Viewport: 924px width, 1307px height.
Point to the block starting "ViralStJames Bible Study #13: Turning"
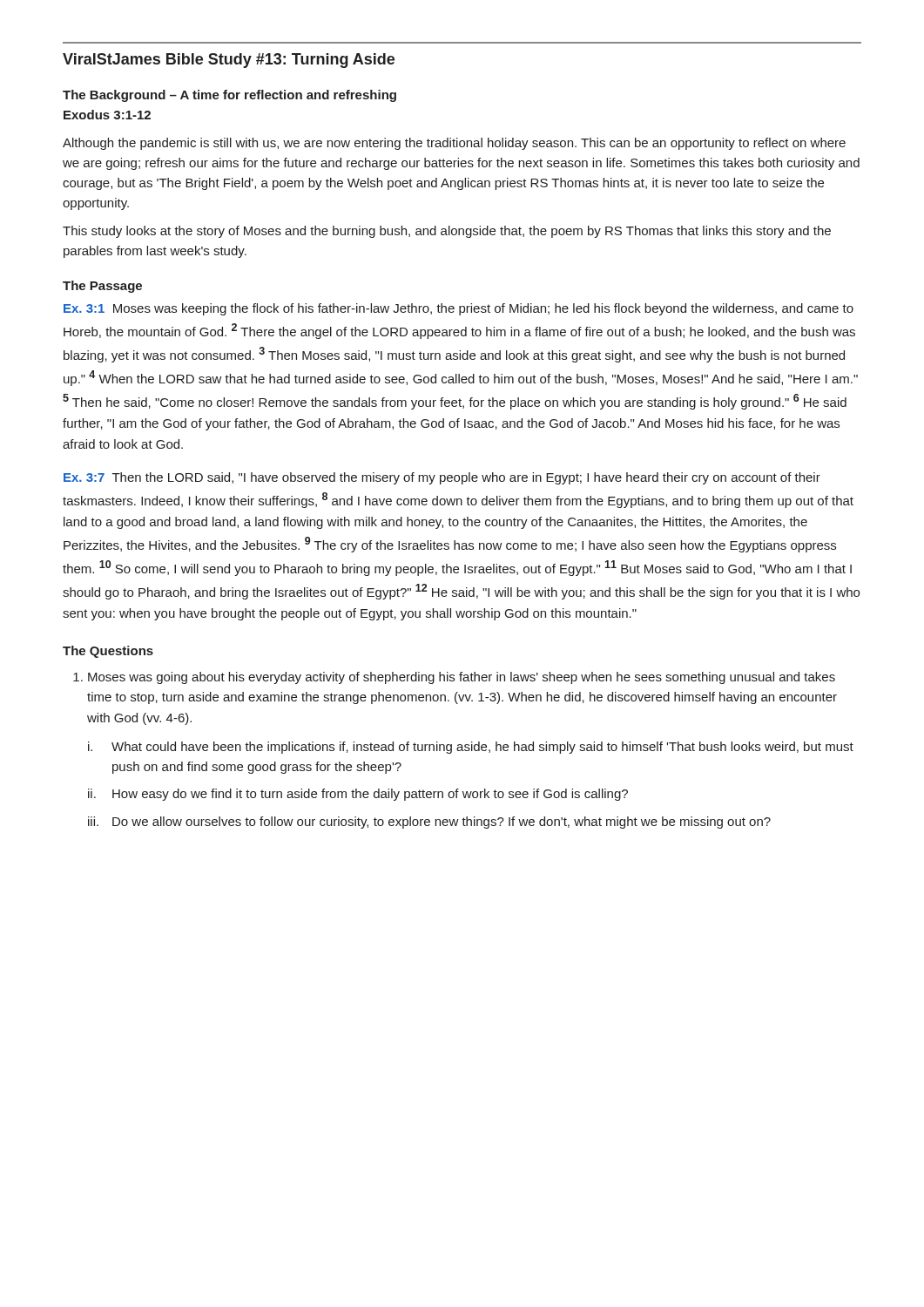pos(229,59)
